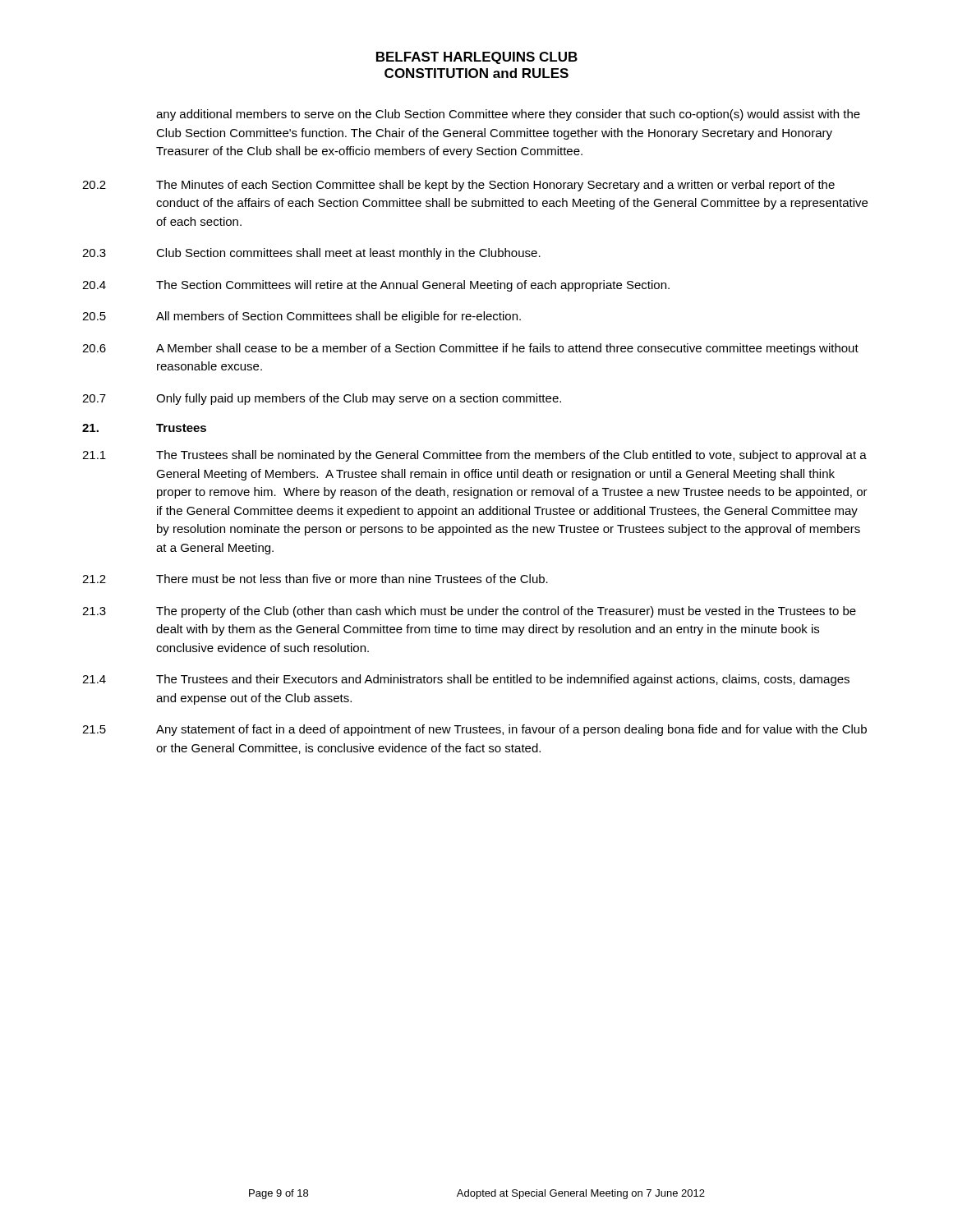
Task: Point to the text starting "21.5 Any statement of fact"
Action: pyautogui.click(x=476, y=739)
